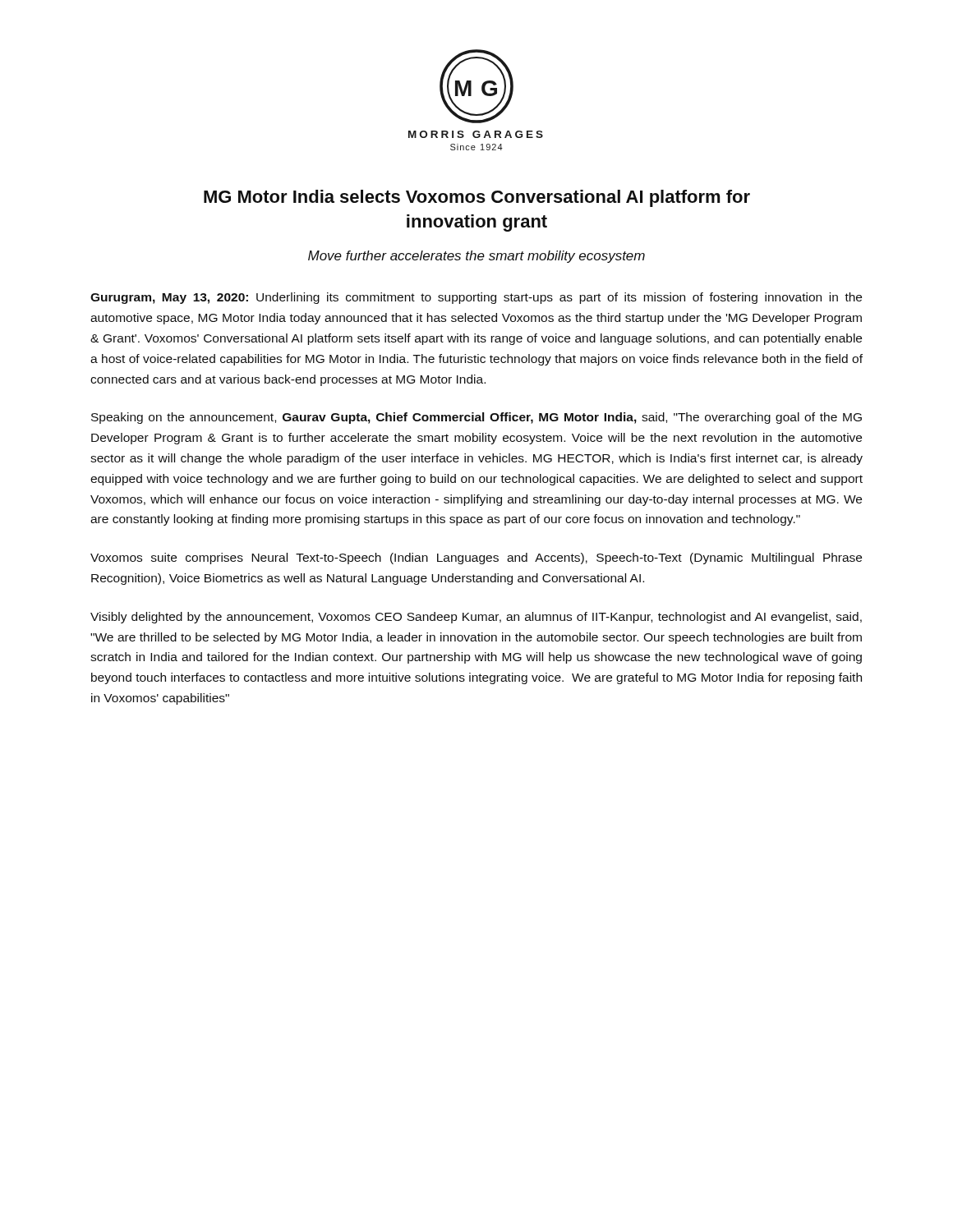953x1232 pixels.
Task: Point to the region starting "MG Motor India selects Voxomos Conversational"
Action: click(x=476, y=209)
